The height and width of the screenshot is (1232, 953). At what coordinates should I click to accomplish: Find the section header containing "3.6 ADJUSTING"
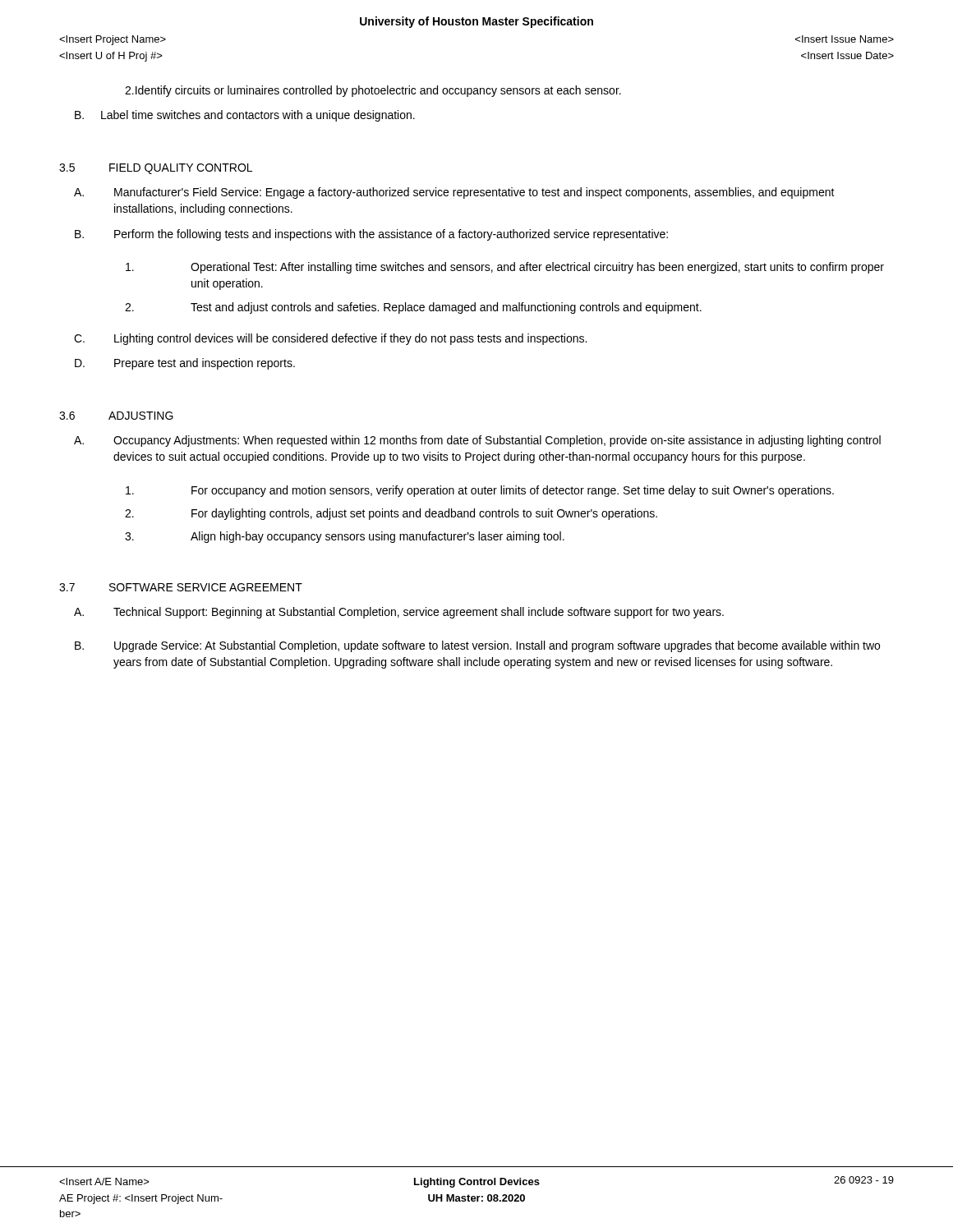116,416
